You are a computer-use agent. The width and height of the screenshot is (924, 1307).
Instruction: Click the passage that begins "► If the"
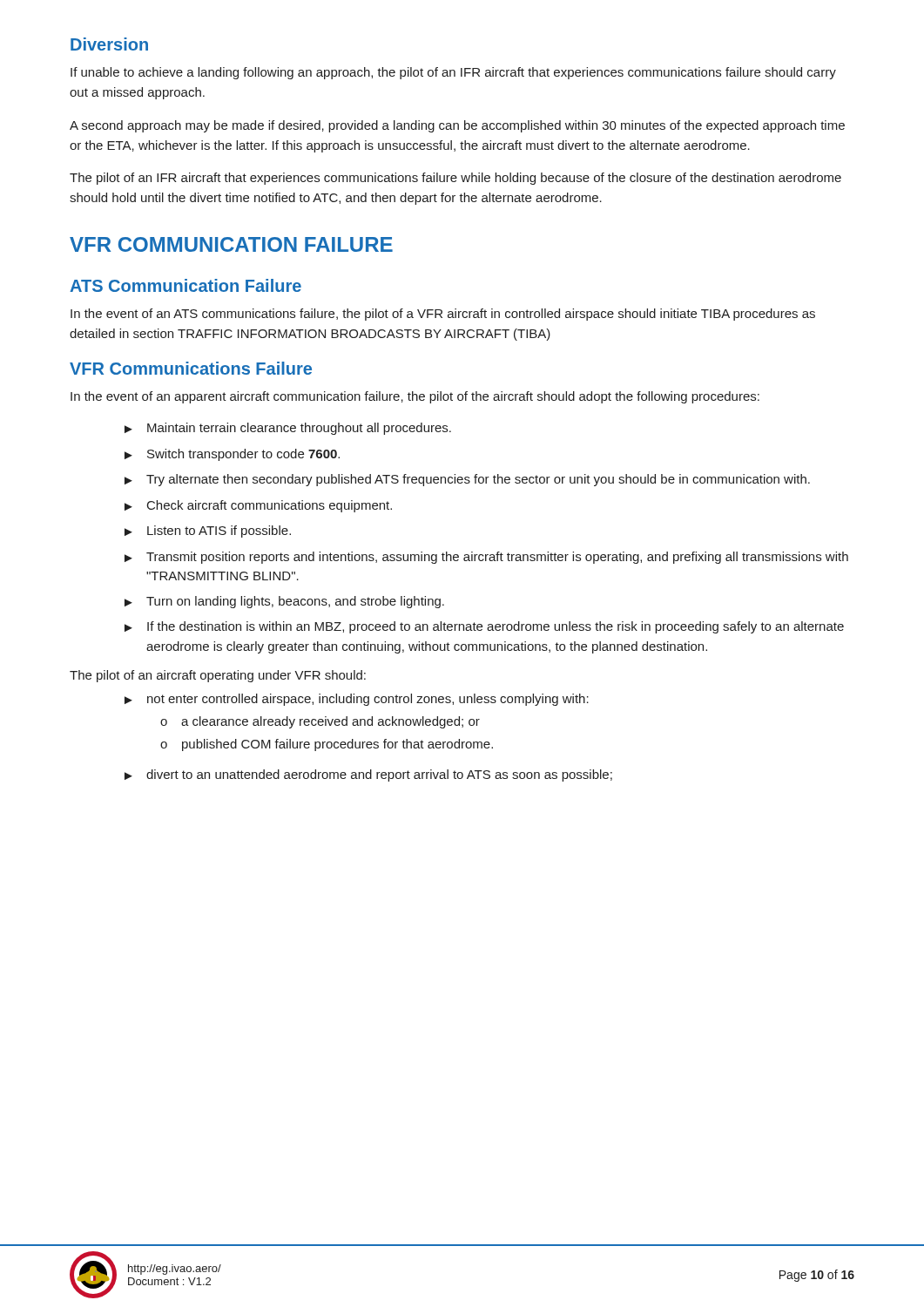pos(488,637)
